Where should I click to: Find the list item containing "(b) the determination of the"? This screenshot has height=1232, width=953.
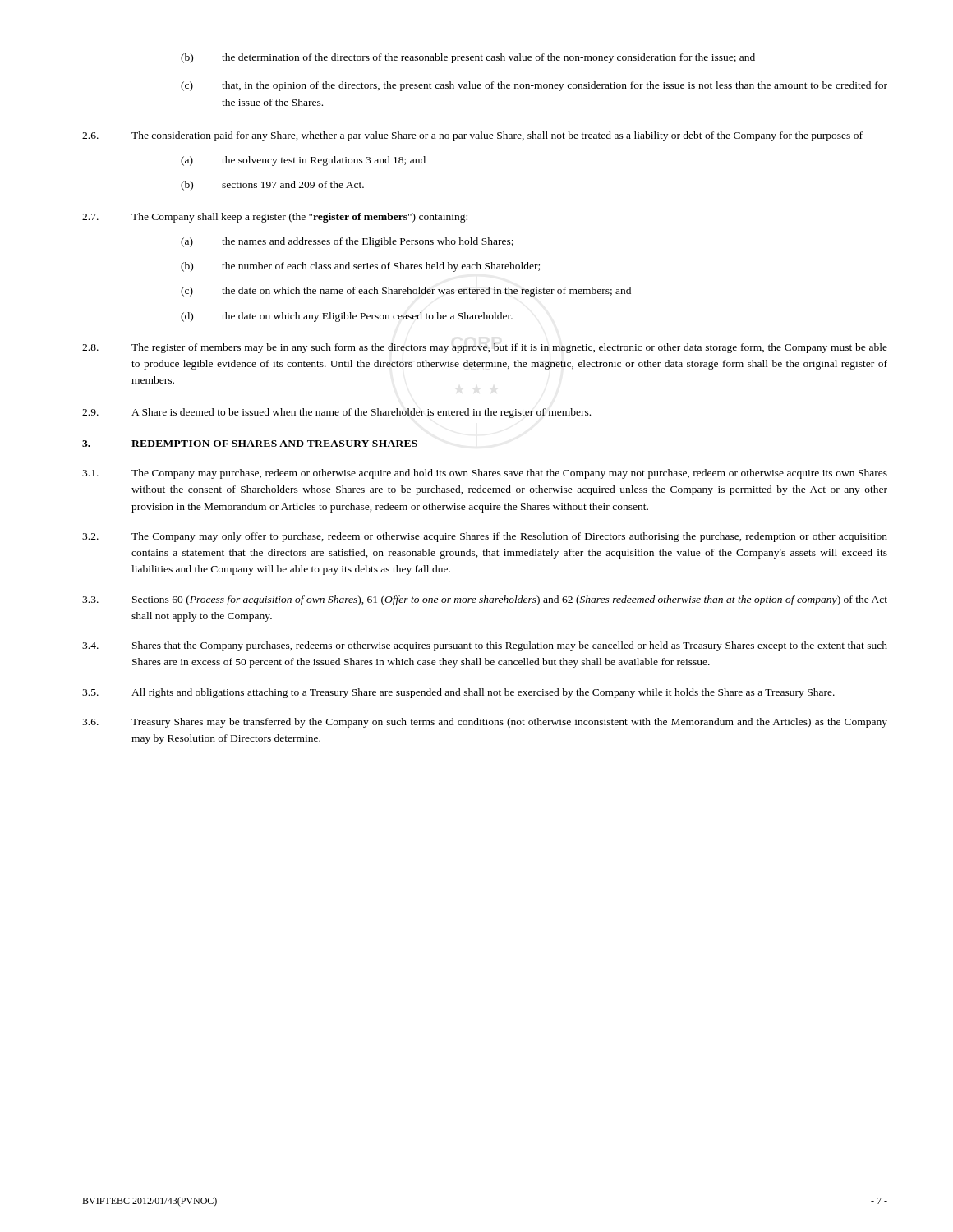click(x=530, y=58)
